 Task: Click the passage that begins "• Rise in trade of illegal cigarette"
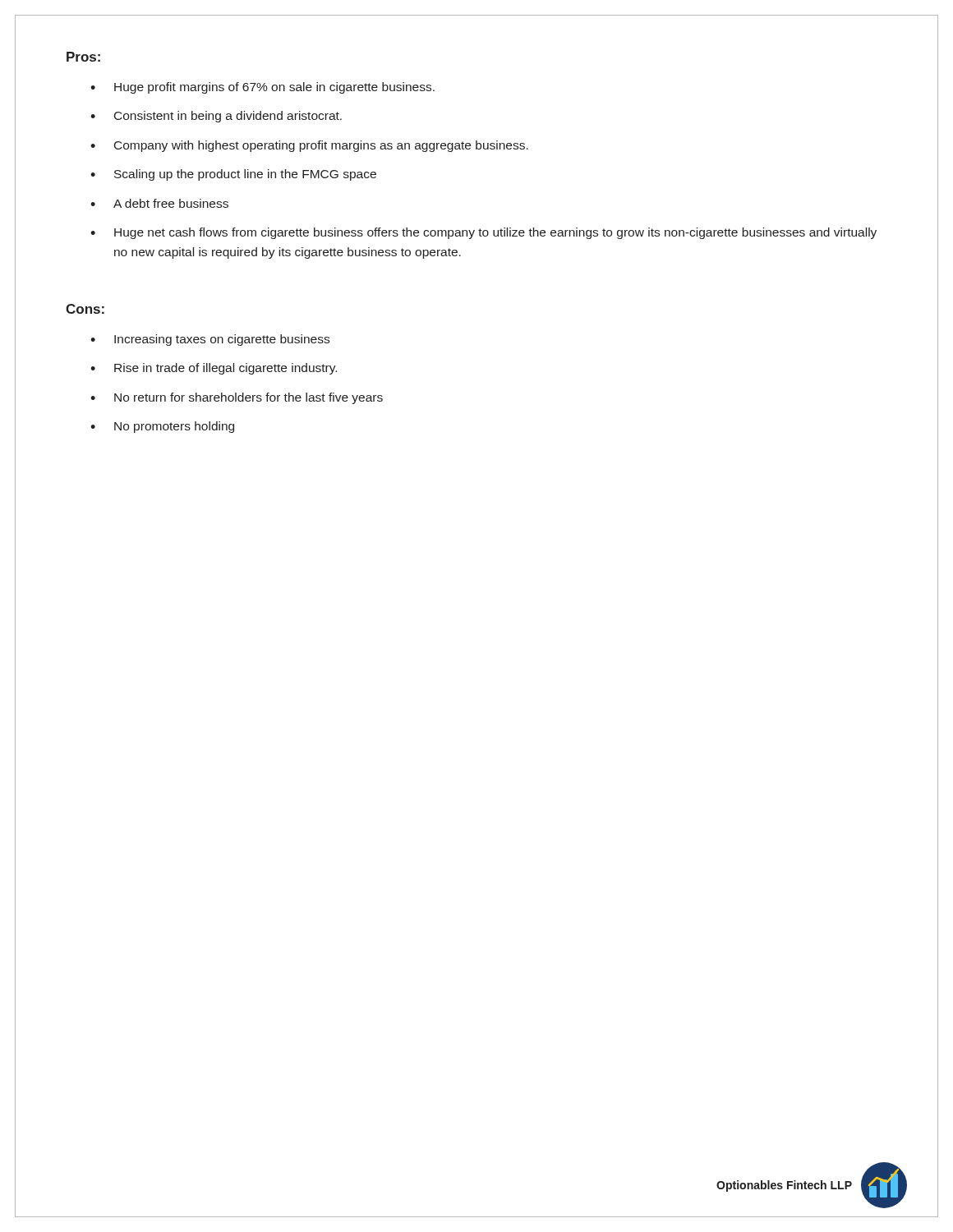tap(214, 369)
